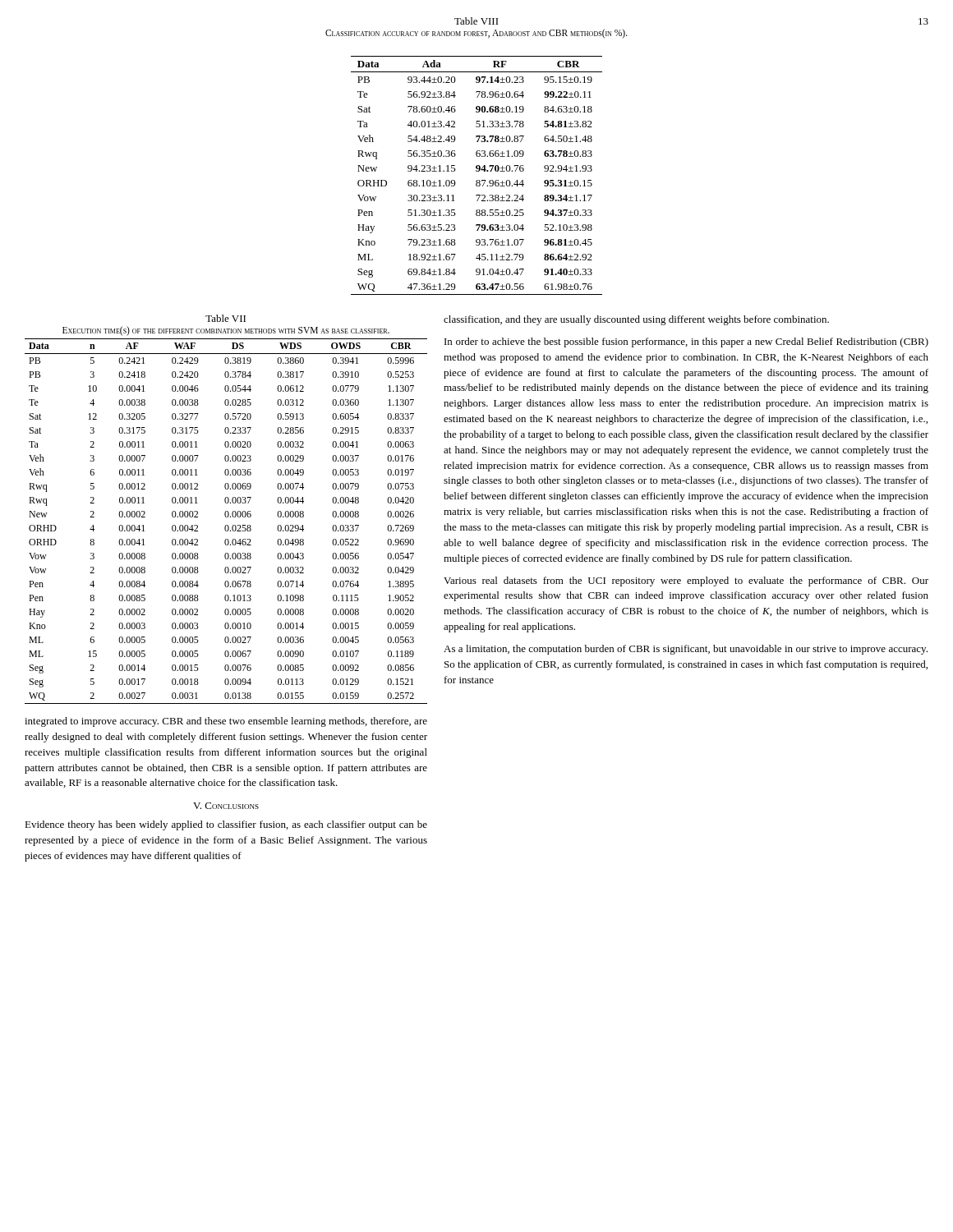
Task: Find the table that mentions "79.63 ±3.04"
Action: 476,175
